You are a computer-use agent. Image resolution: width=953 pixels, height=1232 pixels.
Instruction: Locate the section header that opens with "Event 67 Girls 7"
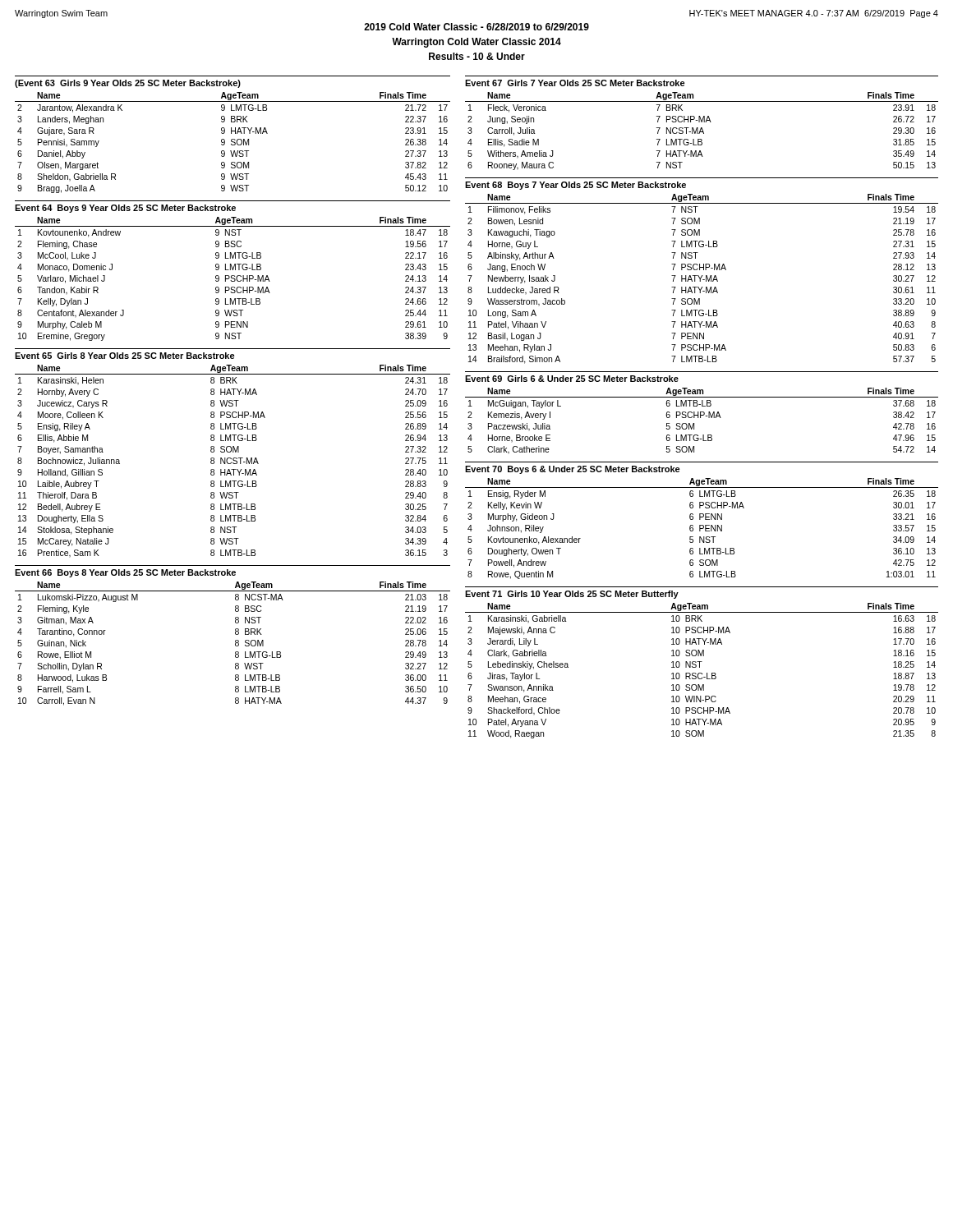pos(575,83)
